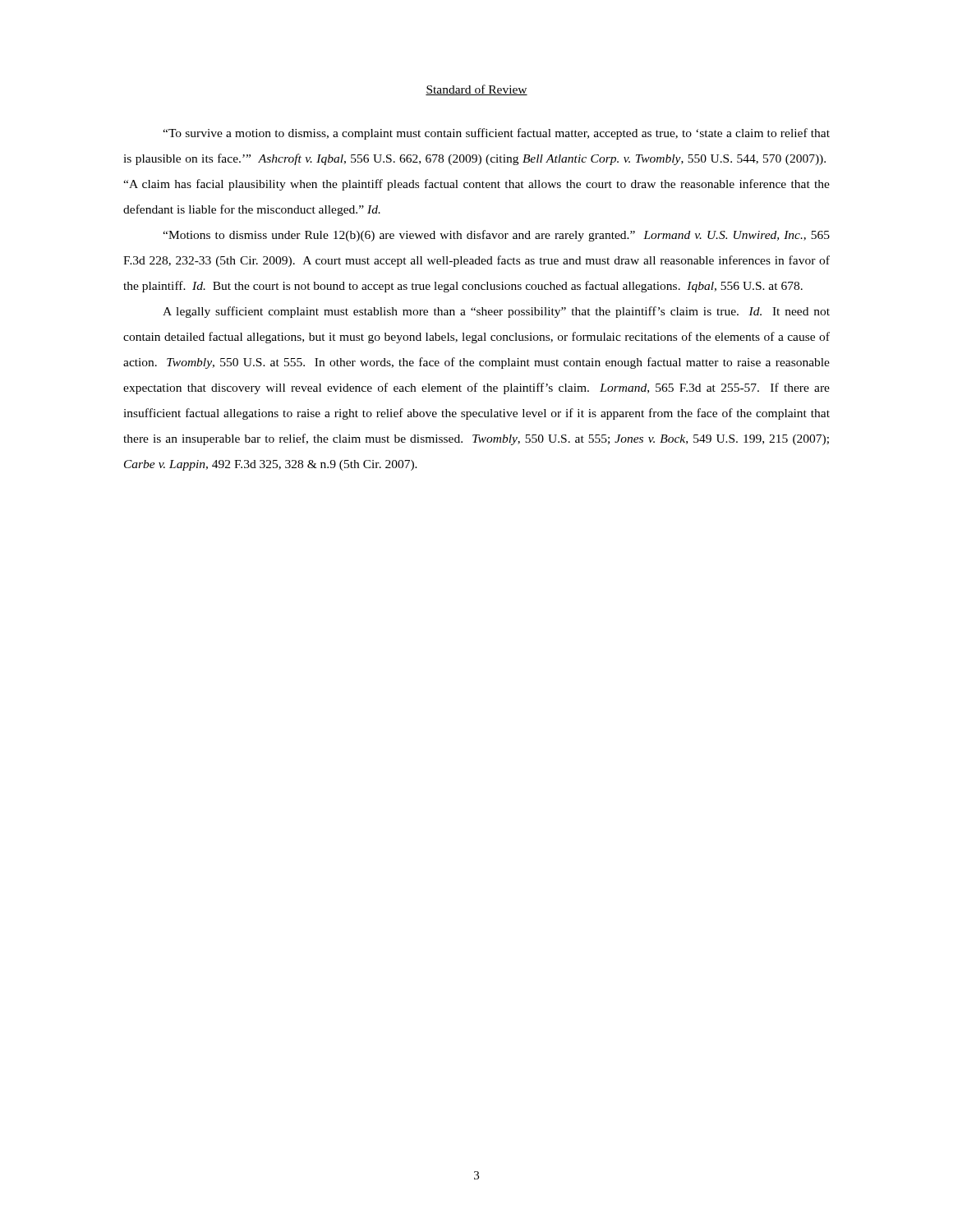Point to the region starting "“To survive a motion"

(x=476, y=171)
